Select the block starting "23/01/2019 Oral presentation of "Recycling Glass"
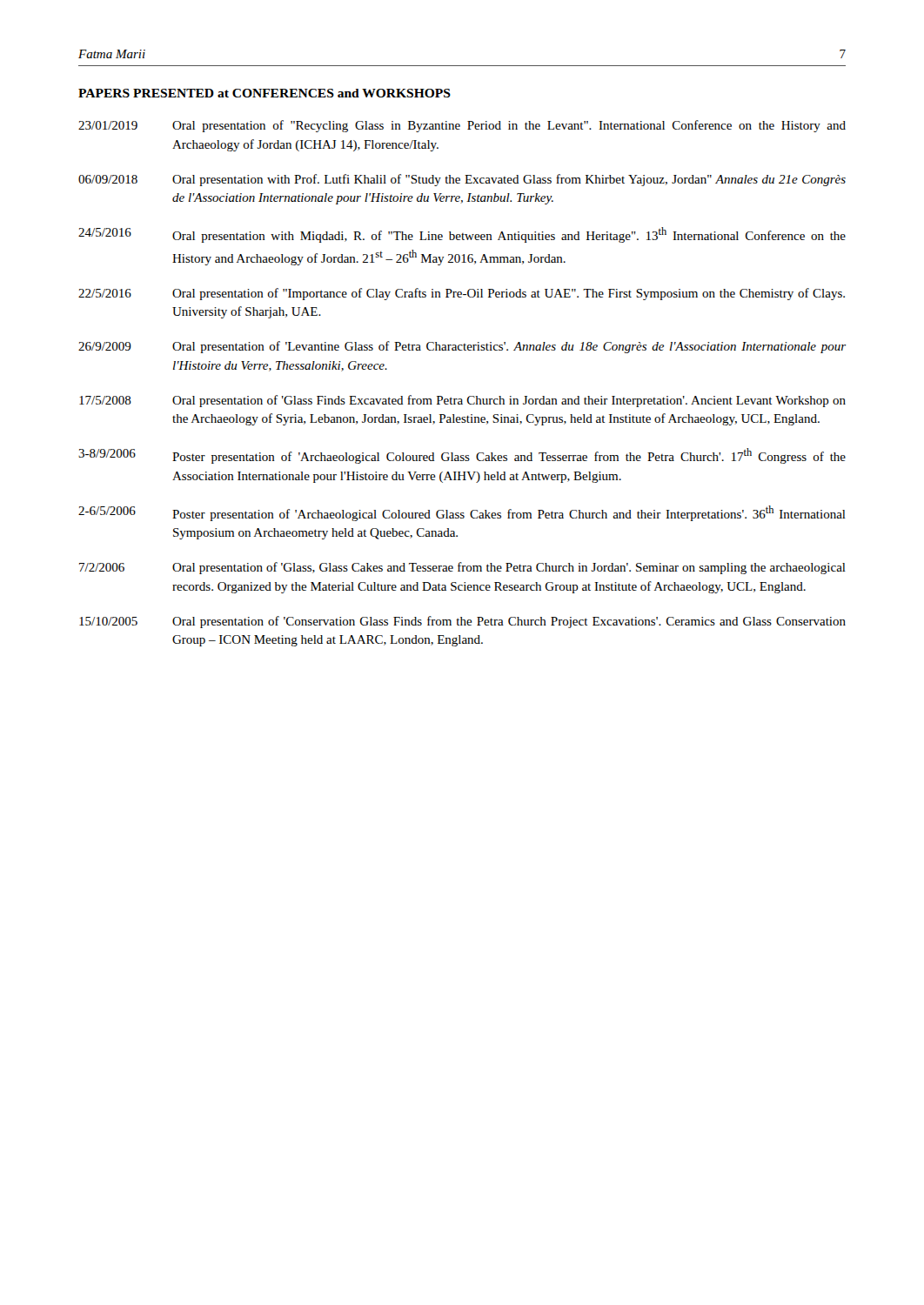The image size is (924, 1305). pos(462,135)
